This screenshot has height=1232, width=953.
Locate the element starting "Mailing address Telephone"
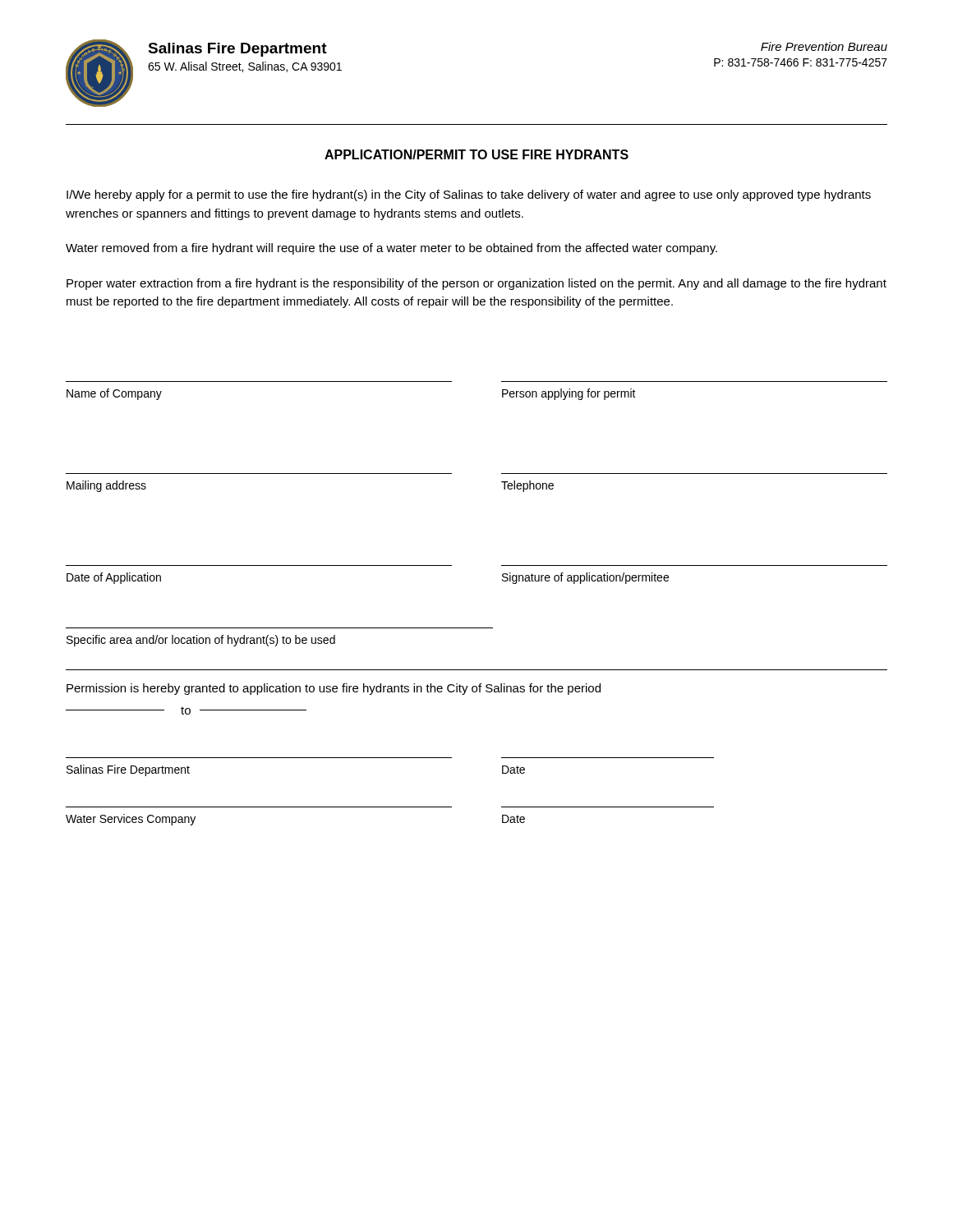click(x=112, y=486)
